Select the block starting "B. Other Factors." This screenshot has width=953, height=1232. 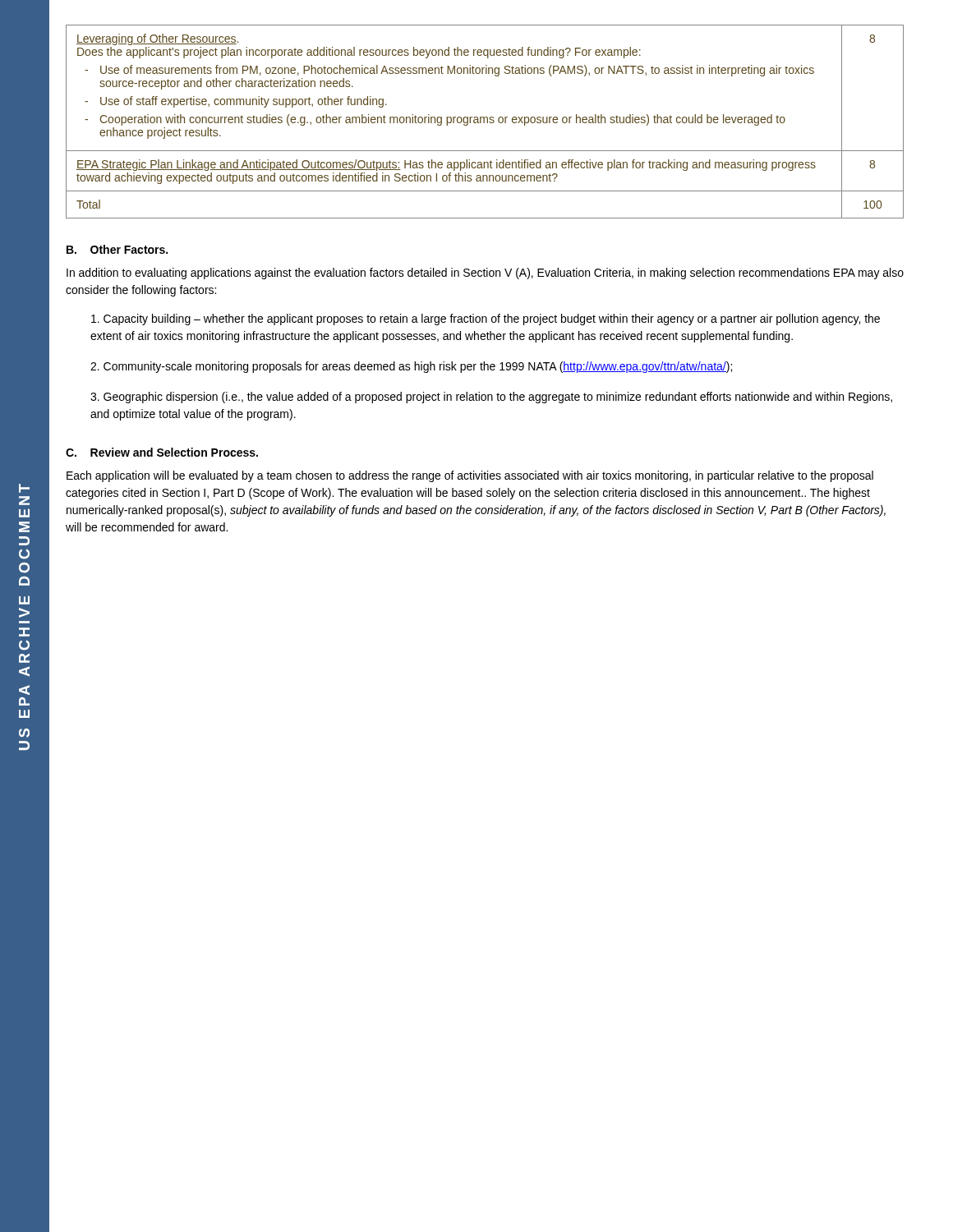tap(117, 250)
